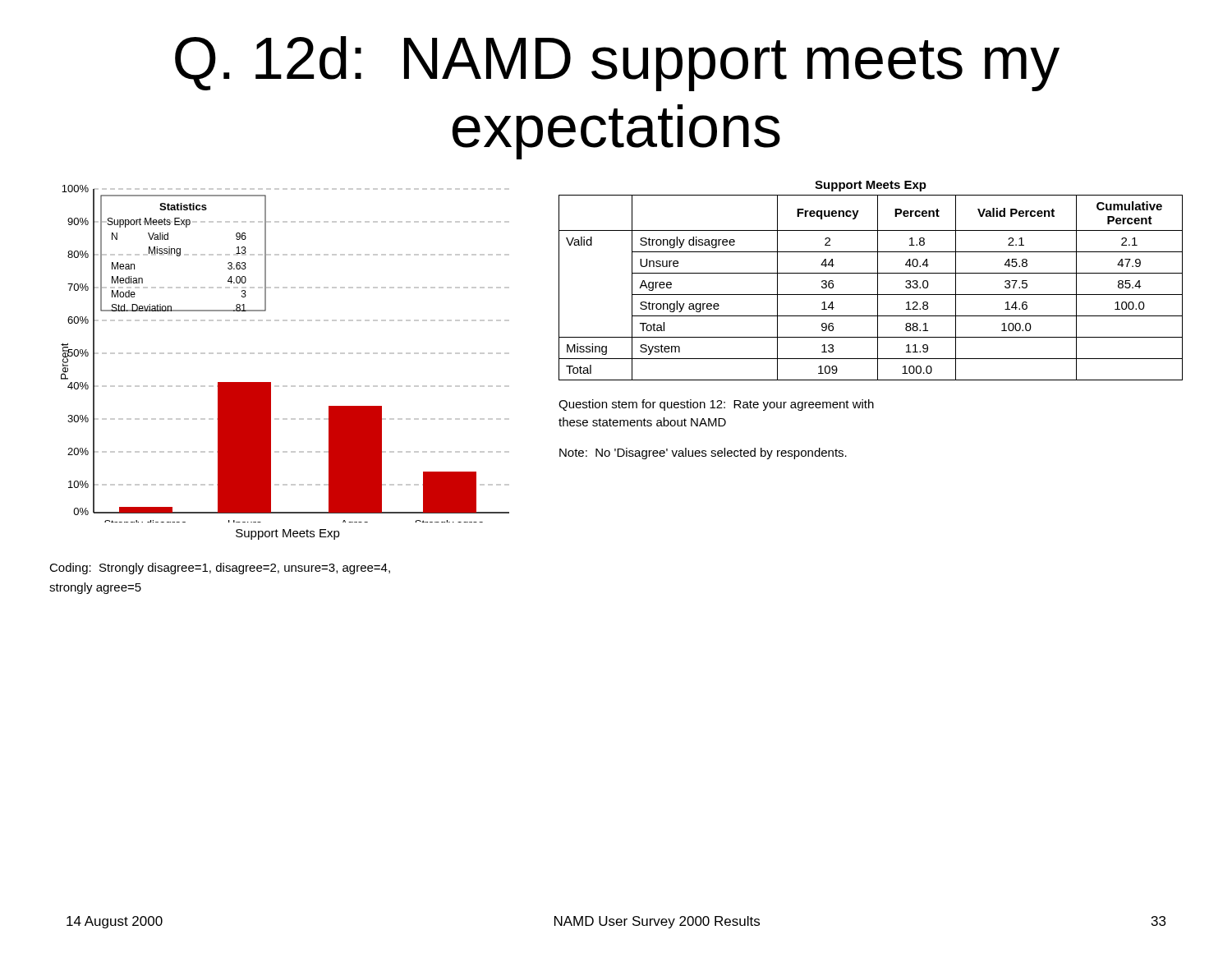The width and height of the screenshot is (1232, 953).
Task: Find the caption that says "Support Meets Exp"
Action: [287, 532]
